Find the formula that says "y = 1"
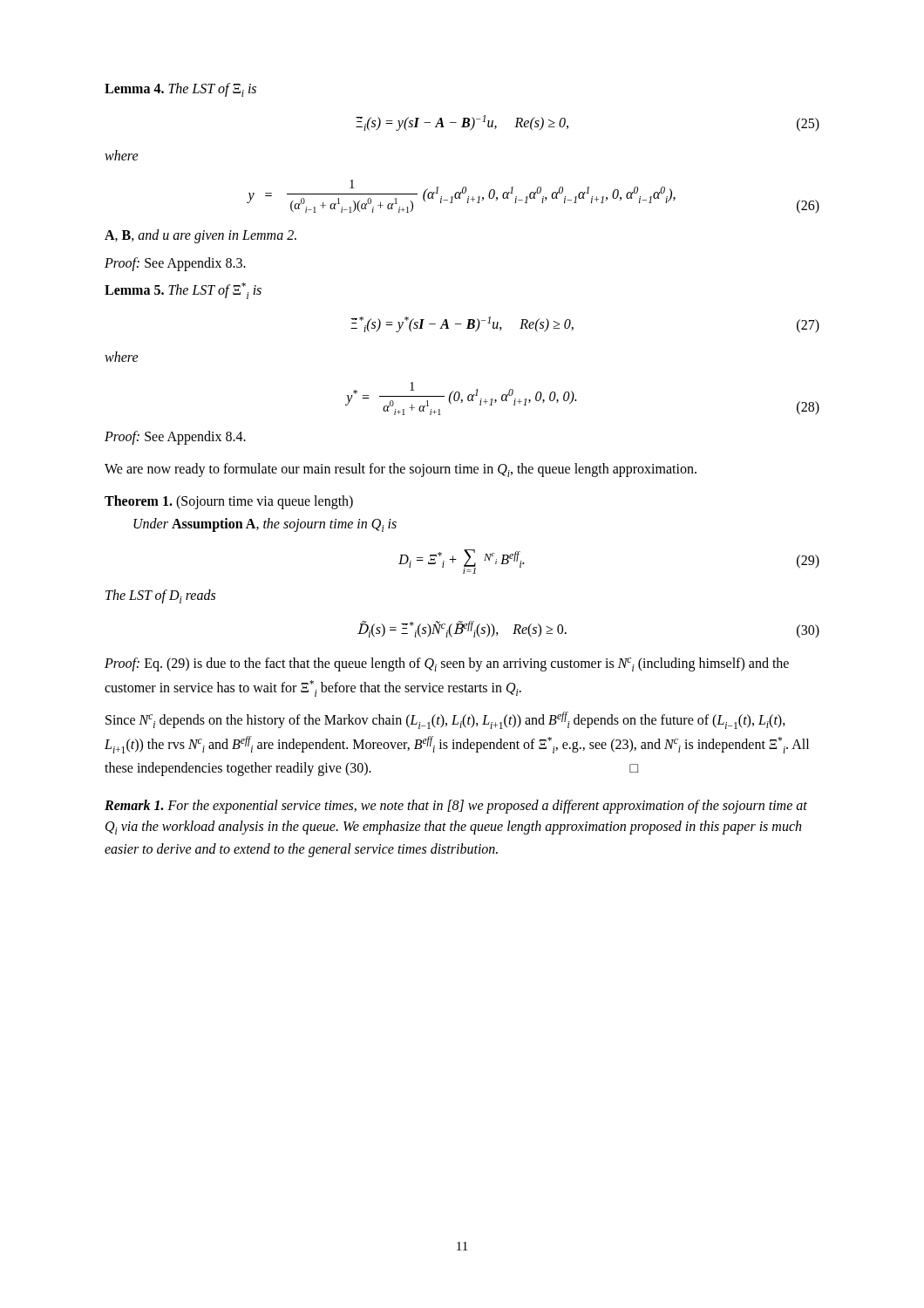Viewport: 924px width, 1308px height. (x=462, y=195)
